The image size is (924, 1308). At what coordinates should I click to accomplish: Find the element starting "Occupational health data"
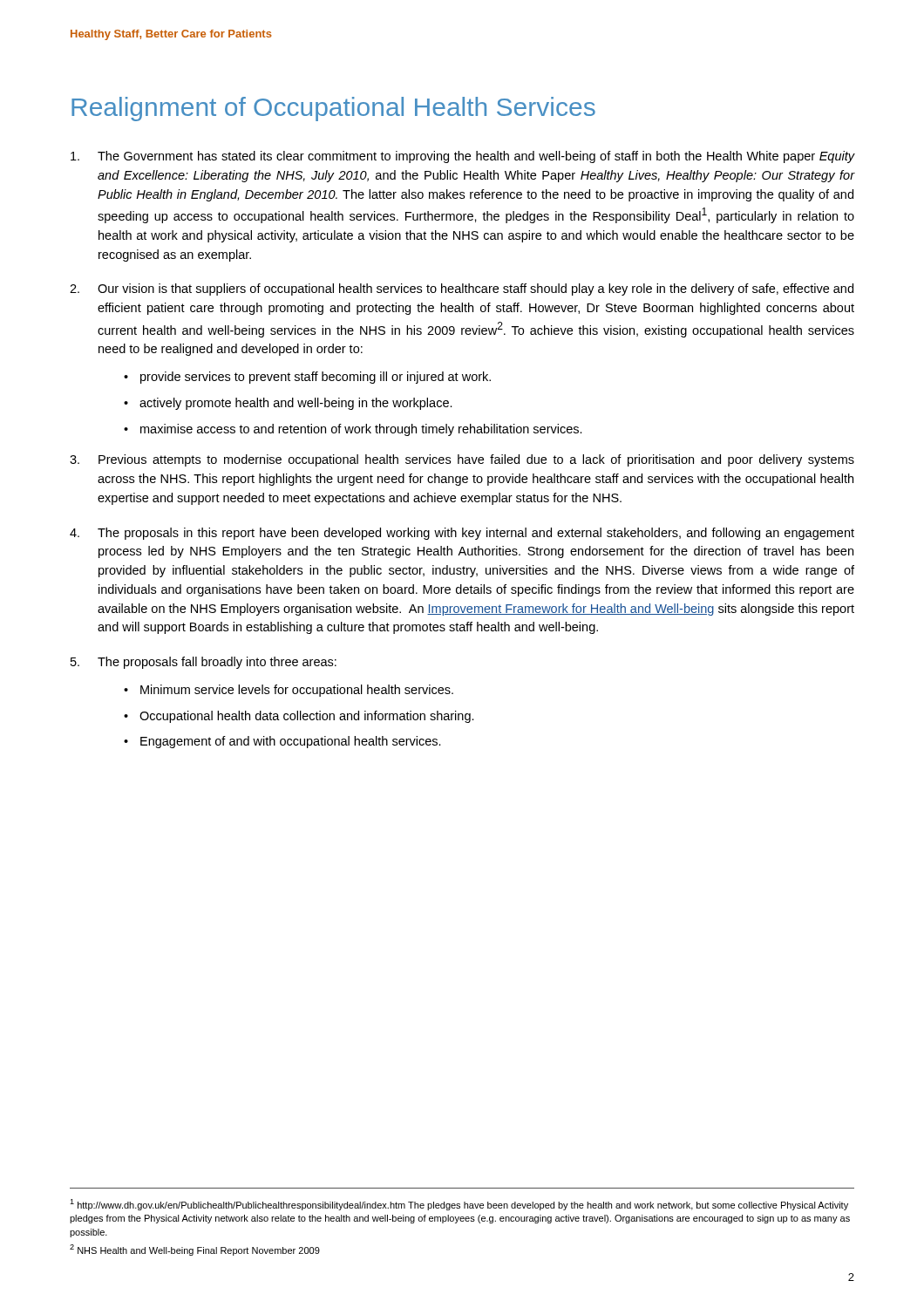click(307, 716)
